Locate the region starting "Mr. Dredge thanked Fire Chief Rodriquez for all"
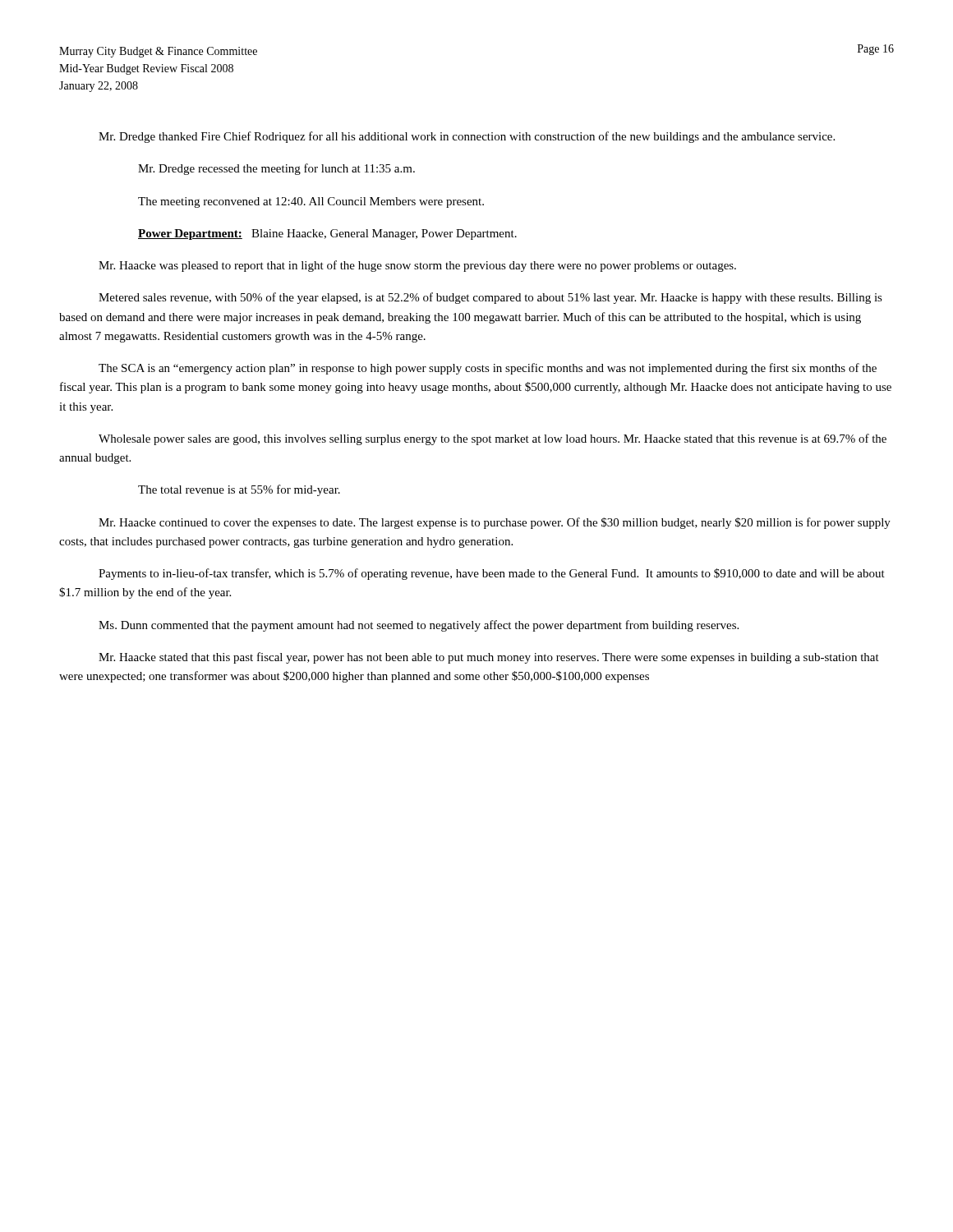Viewport: 953px width, 1232px height. [x=467, y=136]
